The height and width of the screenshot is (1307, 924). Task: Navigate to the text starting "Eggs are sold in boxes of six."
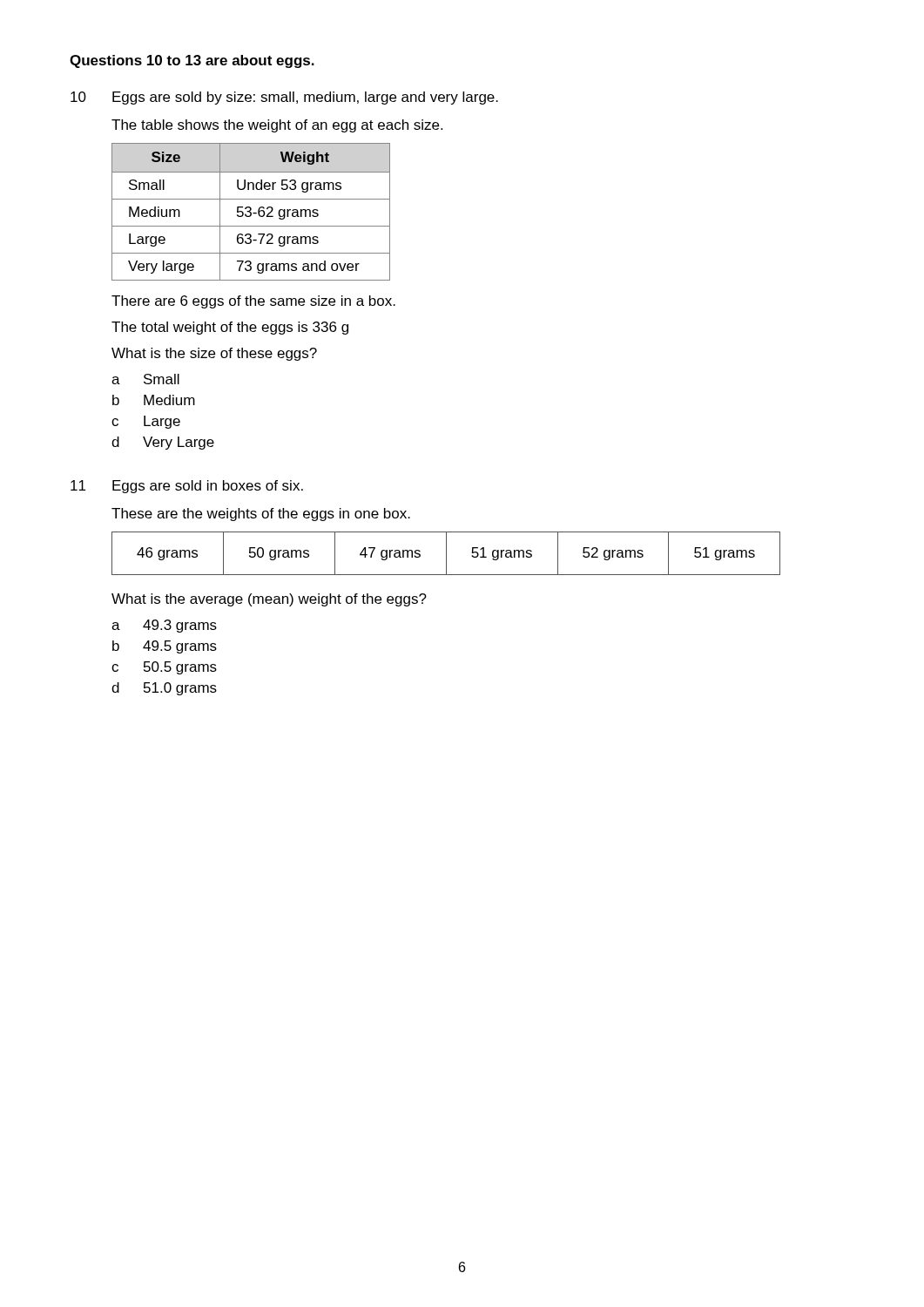pyautogui.click(x=208, y=486)
